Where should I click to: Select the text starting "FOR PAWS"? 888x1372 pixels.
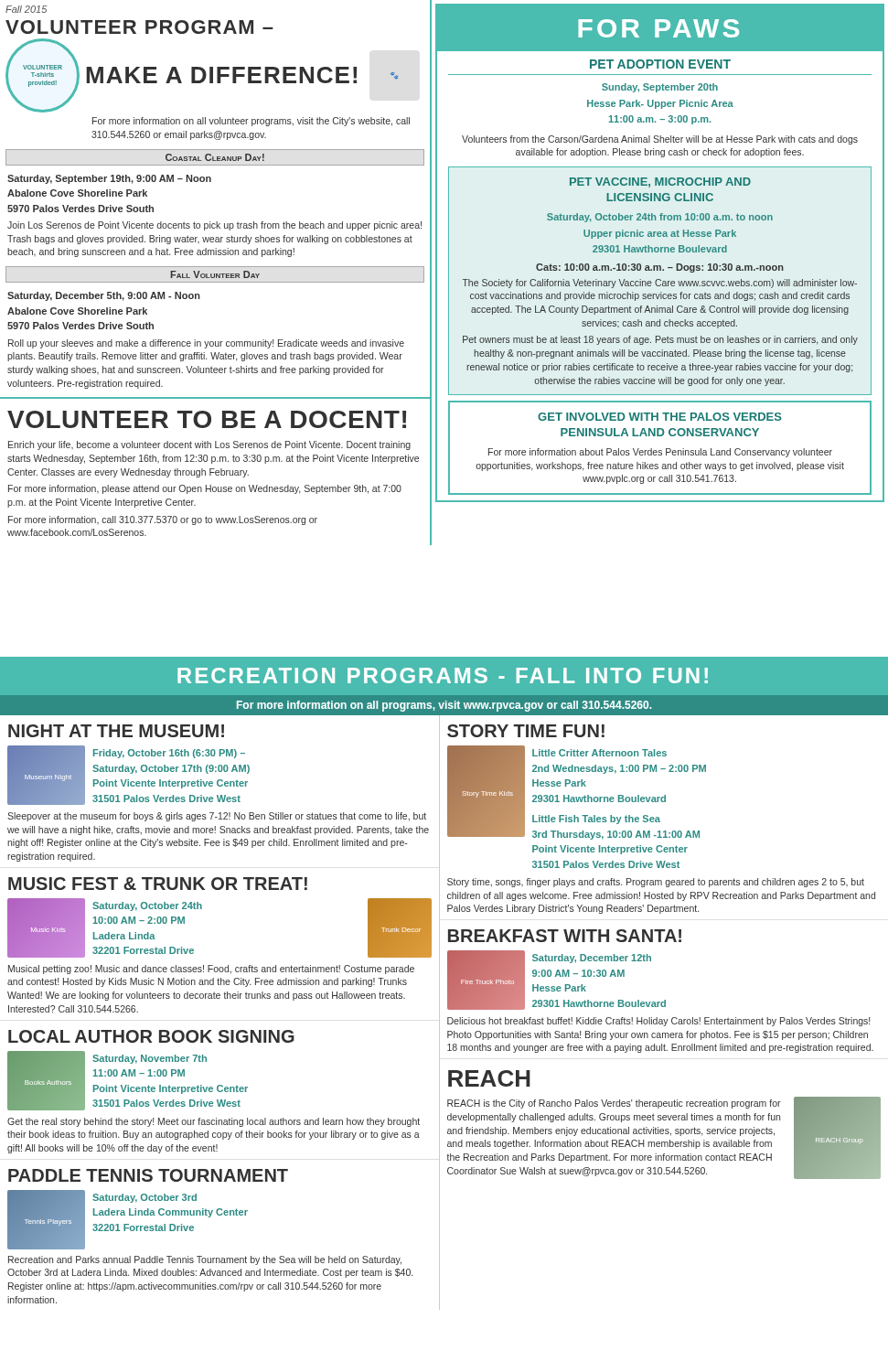(x=660, y=28)
